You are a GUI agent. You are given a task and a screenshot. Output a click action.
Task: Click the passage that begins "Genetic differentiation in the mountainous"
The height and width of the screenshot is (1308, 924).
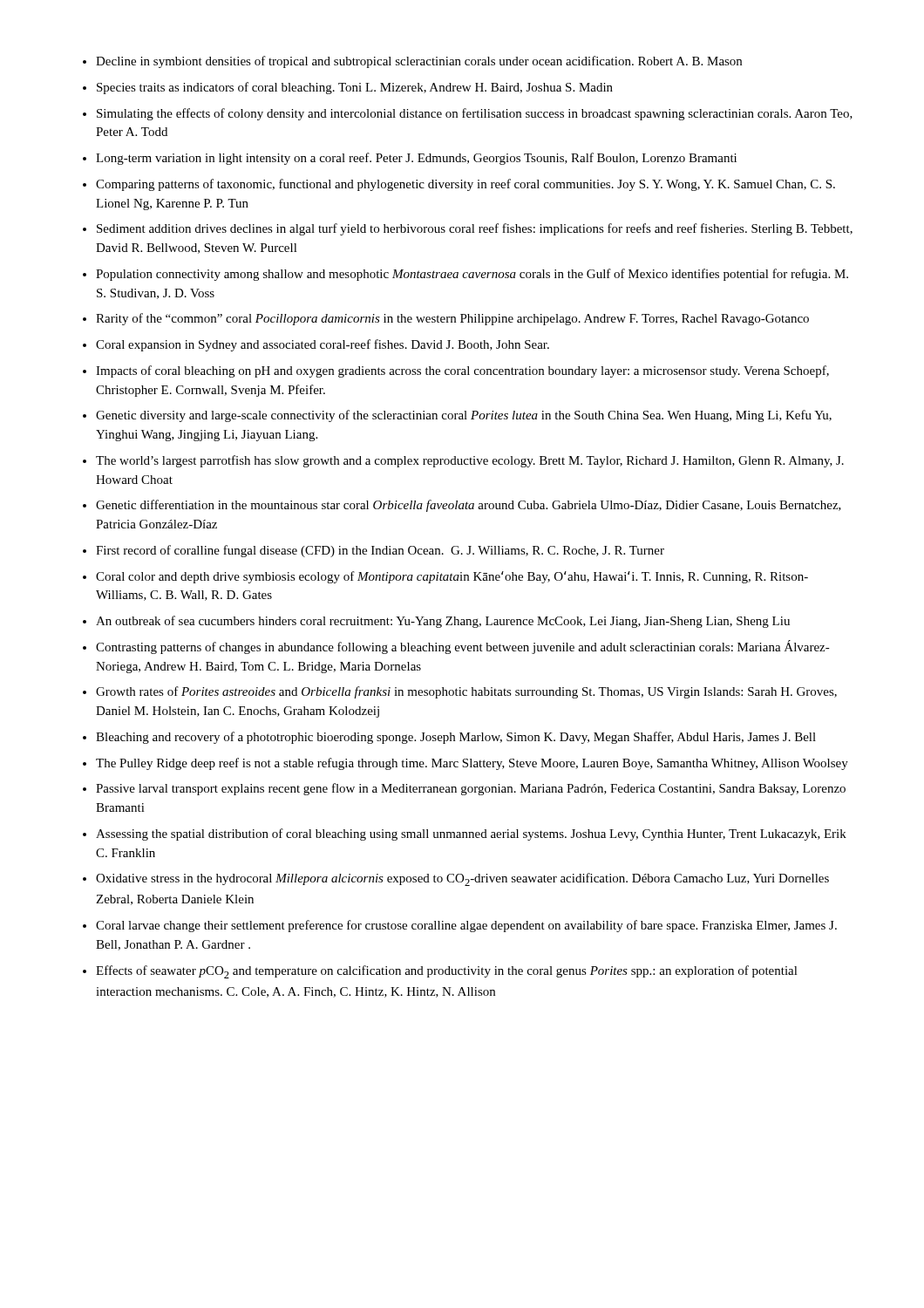click(x=469, y=515)
